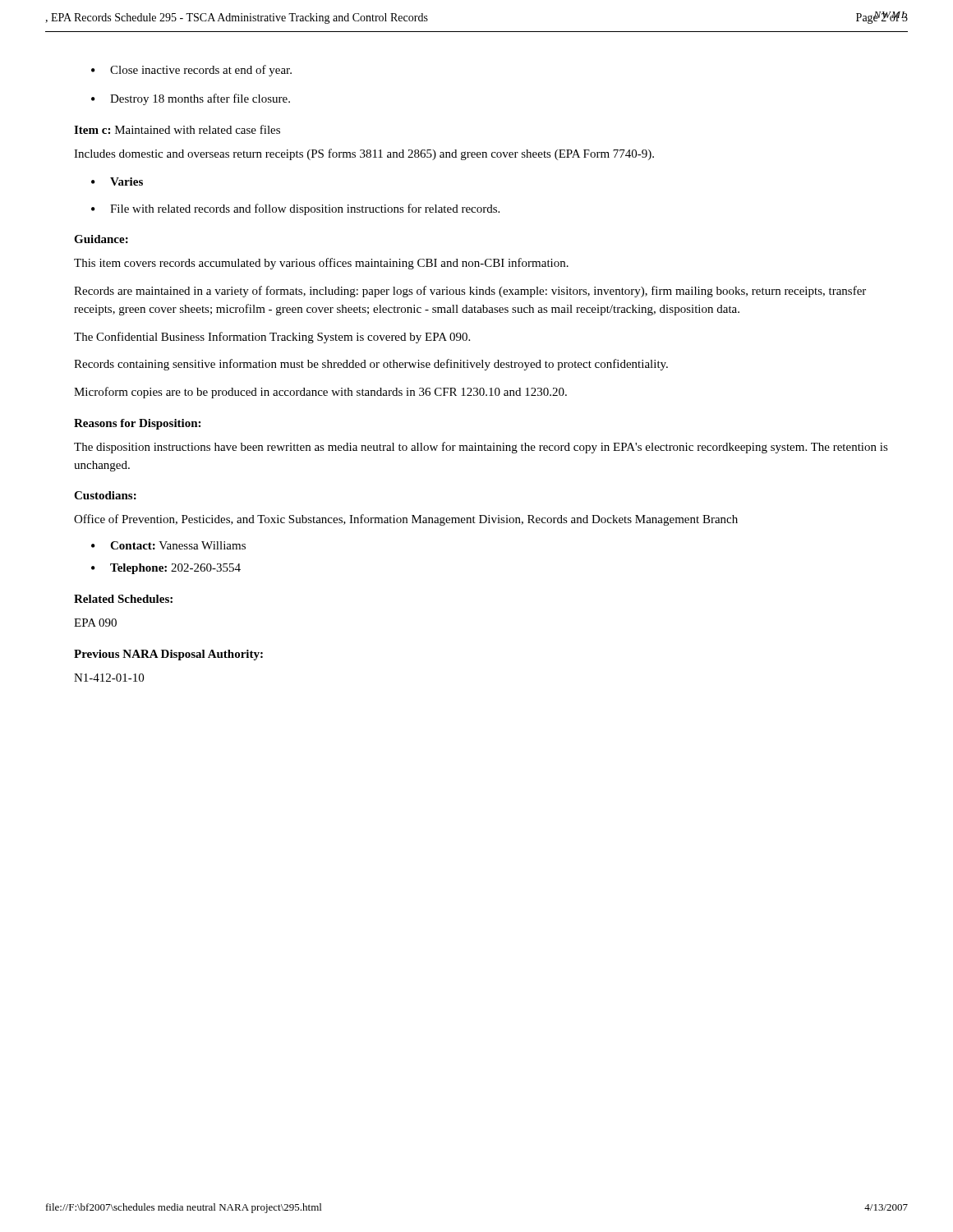Select the region starting "Records are maintained in a variety"
The width and height of the screenshot is (953, 1232).
tap(470, 300)
